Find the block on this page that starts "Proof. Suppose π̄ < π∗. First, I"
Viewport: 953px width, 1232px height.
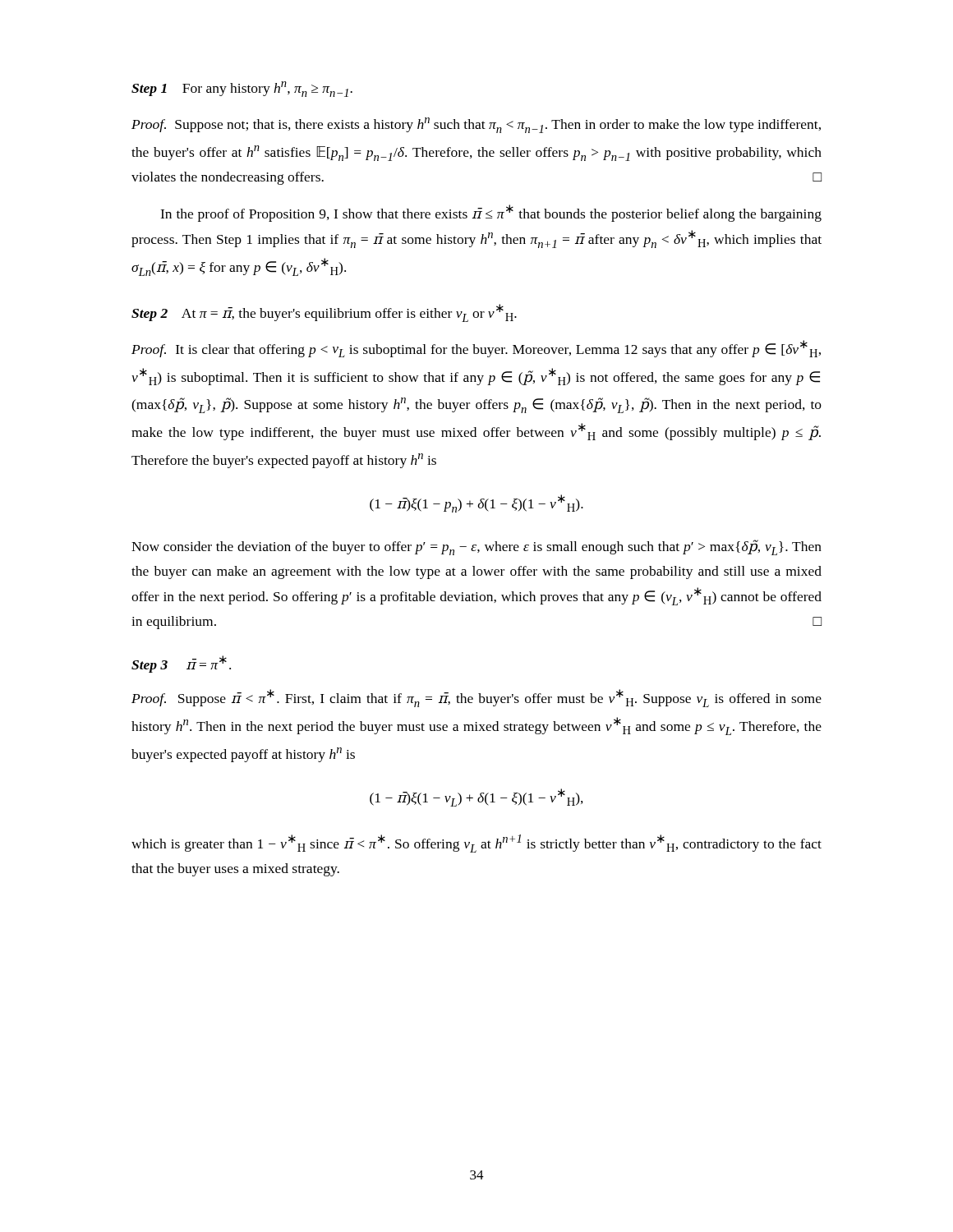click(476, 725)
